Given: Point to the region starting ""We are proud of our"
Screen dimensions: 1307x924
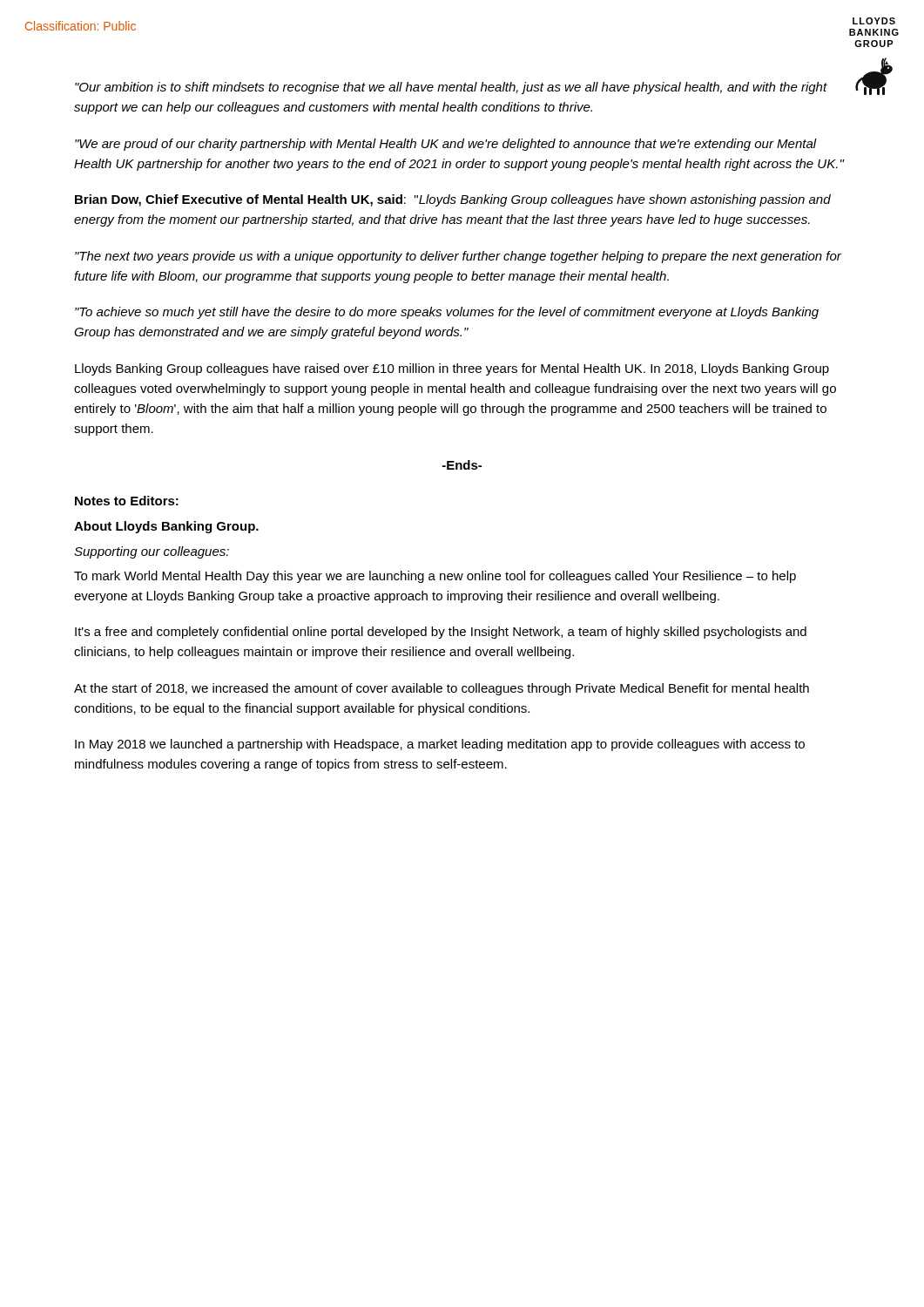Looking at the screenshot, I should [x=459, y=153].
